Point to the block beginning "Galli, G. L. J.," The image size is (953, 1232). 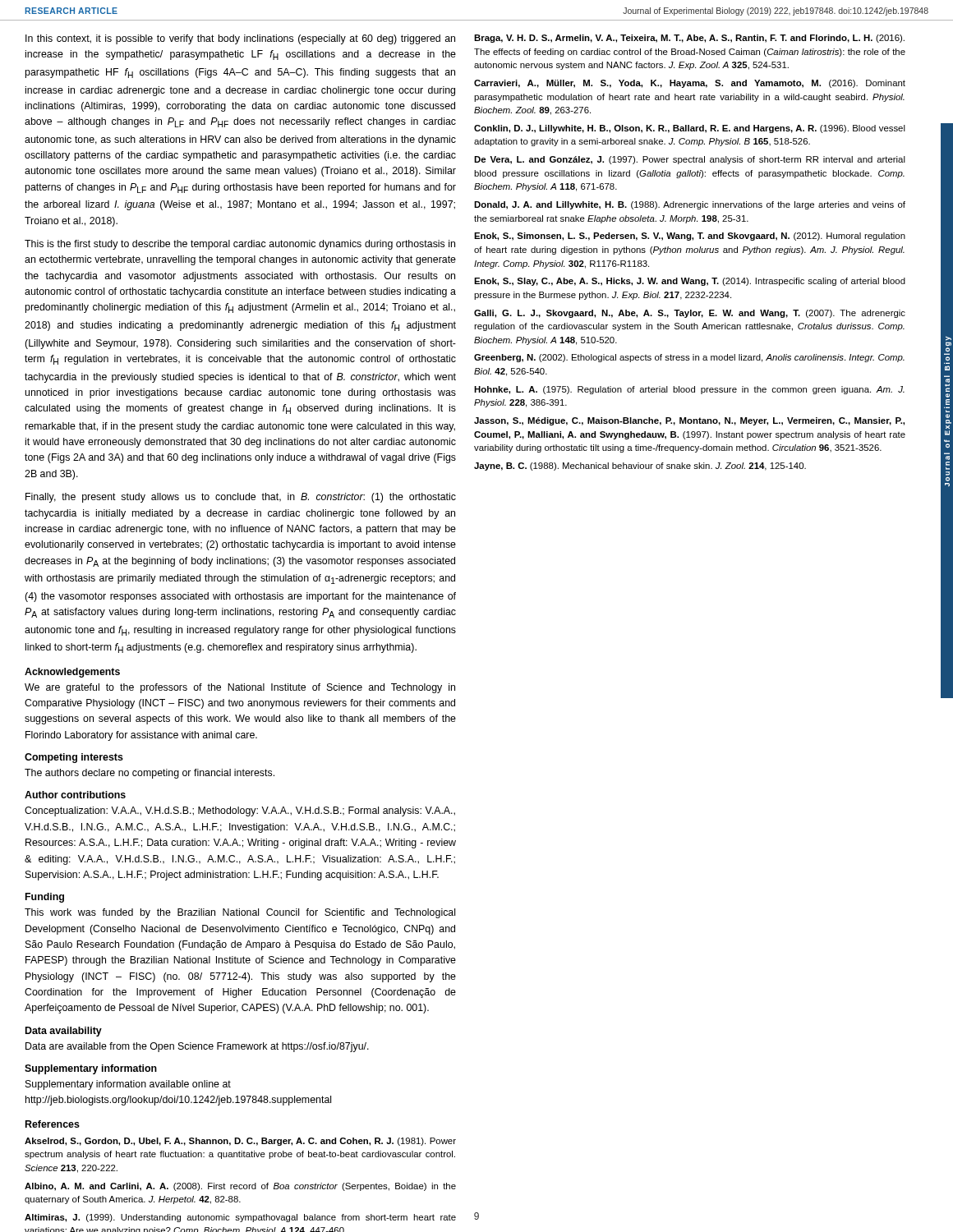(x=690, y=326)
